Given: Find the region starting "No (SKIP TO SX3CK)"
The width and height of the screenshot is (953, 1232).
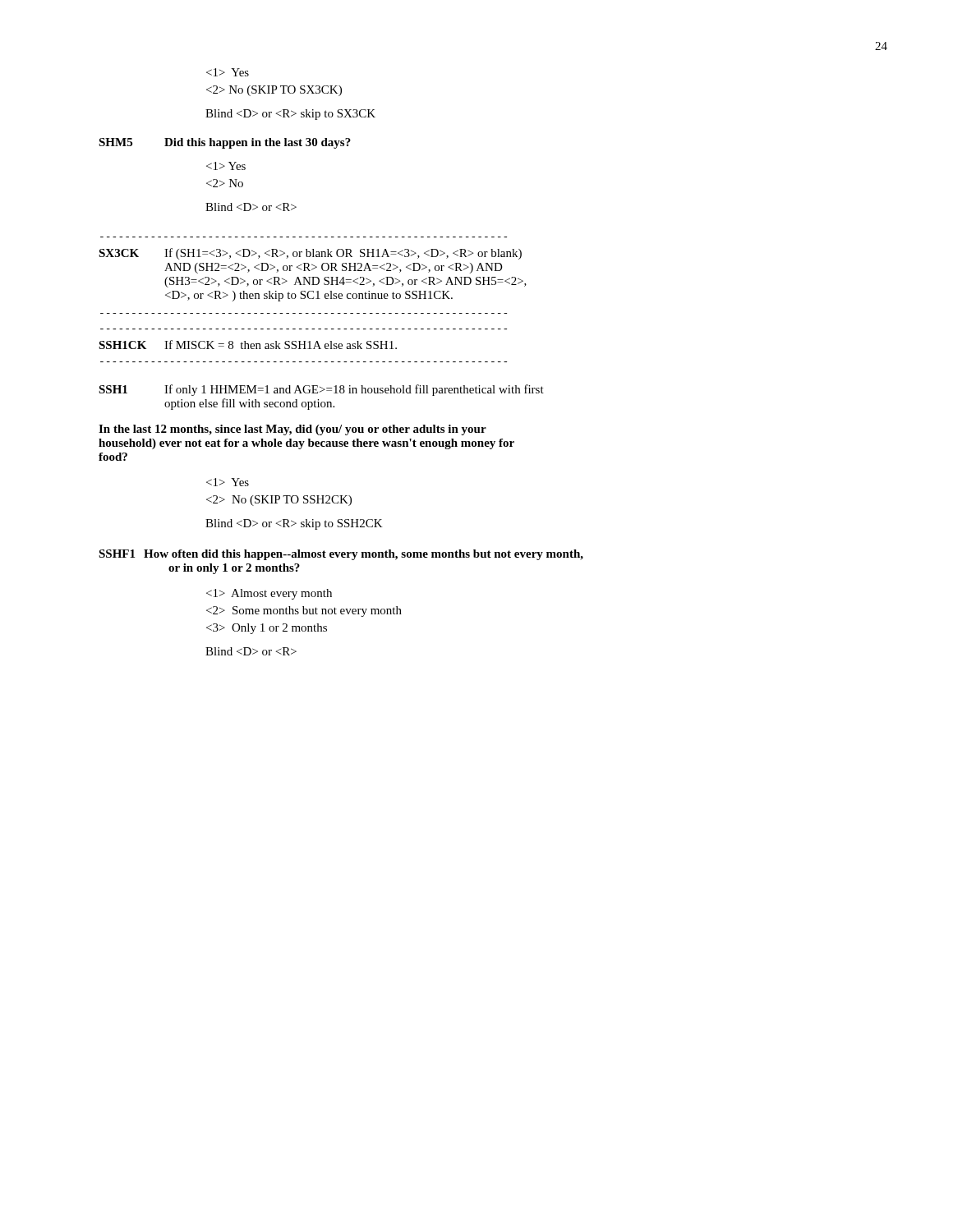Looking at the screenshot, I should point(274,90).
